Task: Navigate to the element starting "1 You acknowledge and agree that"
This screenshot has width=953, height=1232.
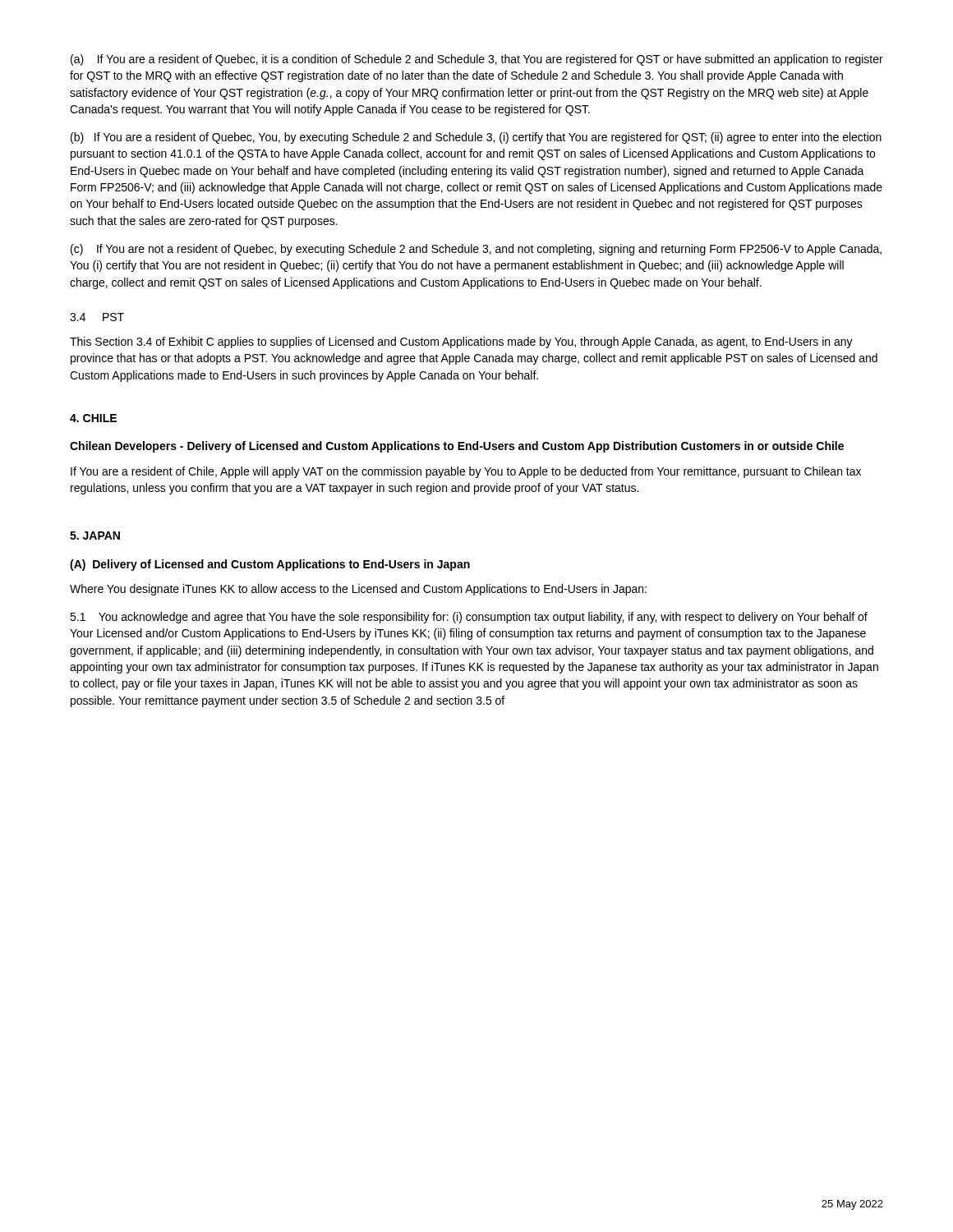Action: 474,659
